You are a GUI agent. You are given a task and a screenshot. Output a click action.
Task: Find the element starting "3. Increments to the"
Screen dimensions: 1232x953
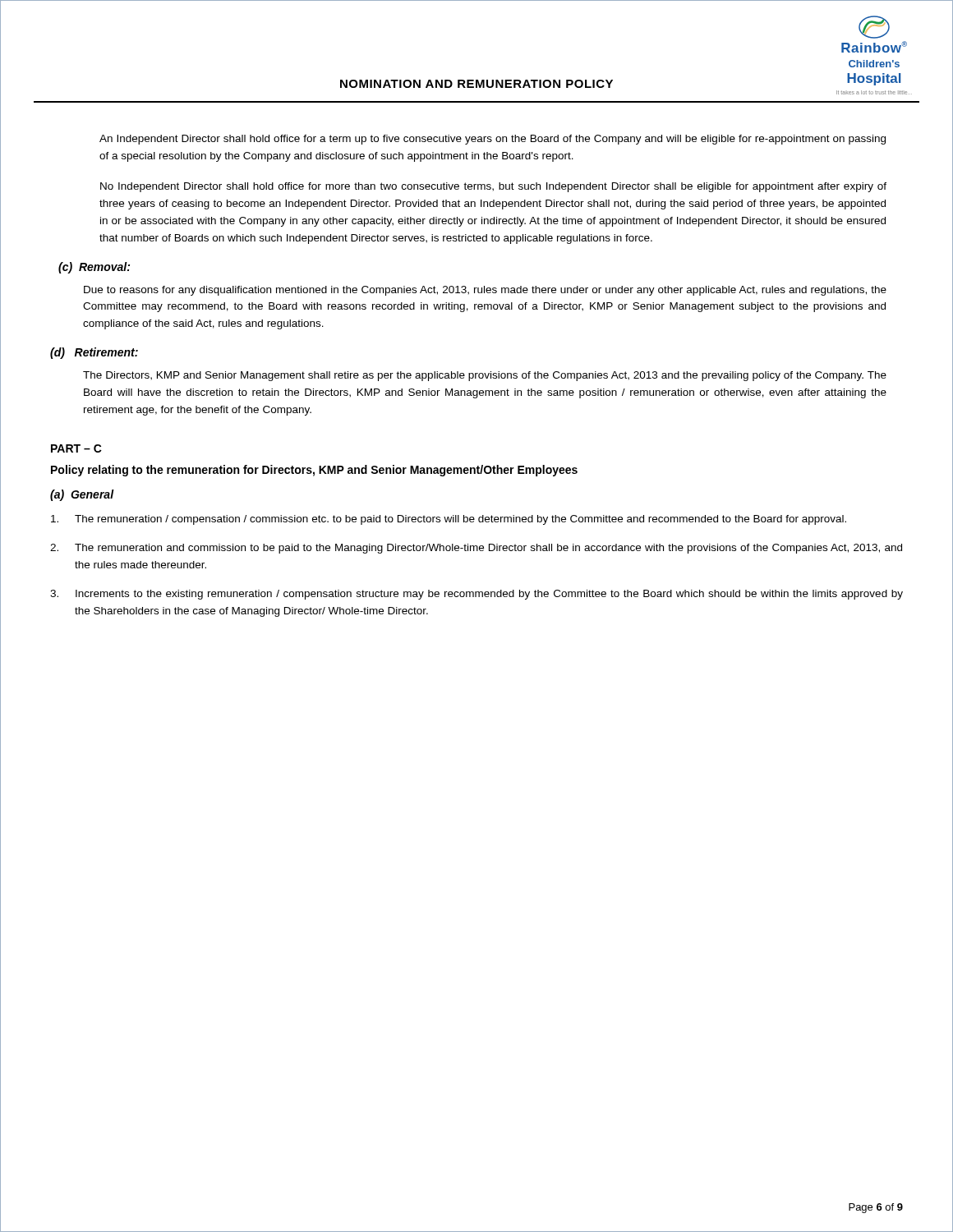coord(476,603)
